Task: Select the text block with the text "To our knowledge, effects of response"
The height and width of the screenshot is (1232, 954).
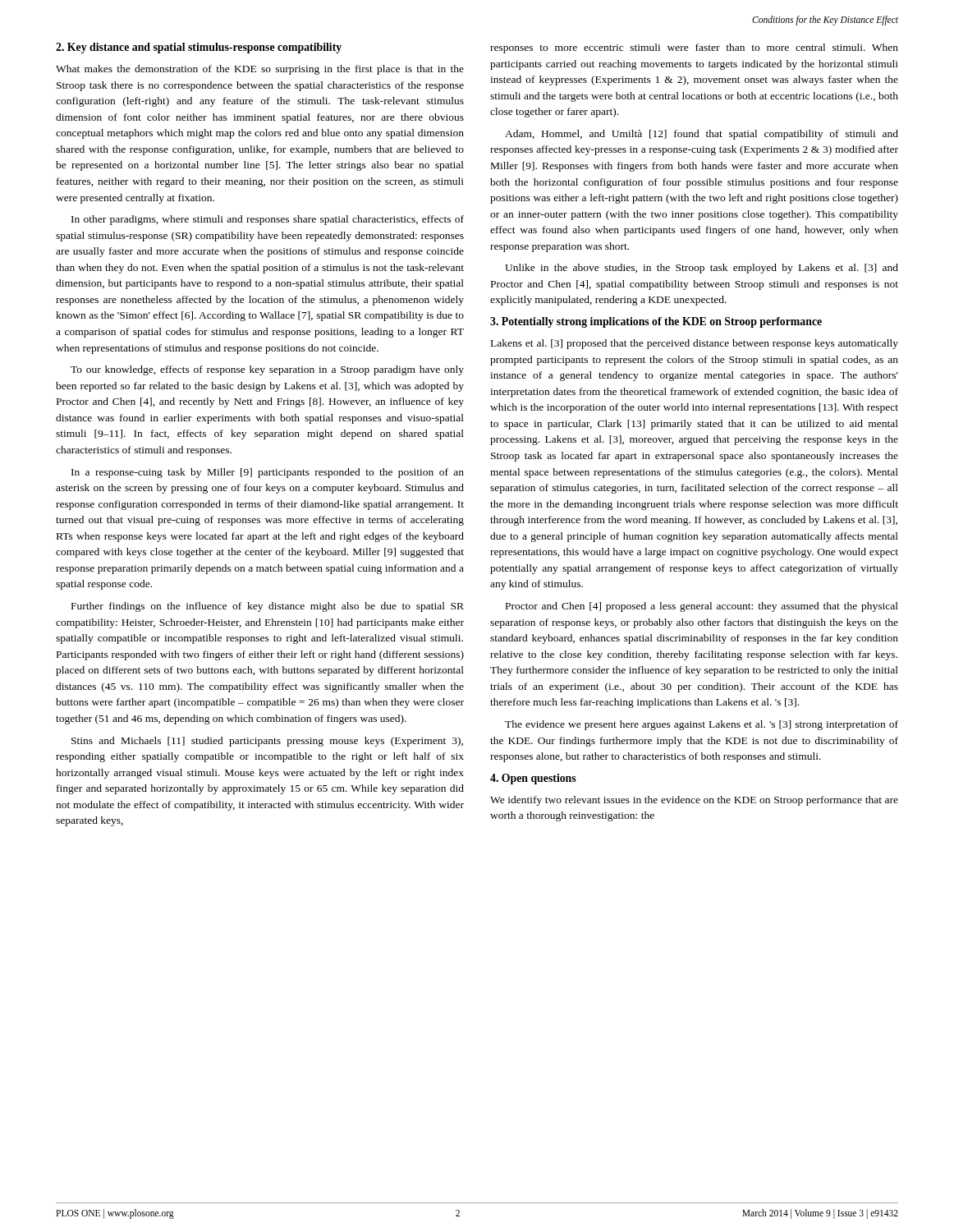Action: click(260, 410)
